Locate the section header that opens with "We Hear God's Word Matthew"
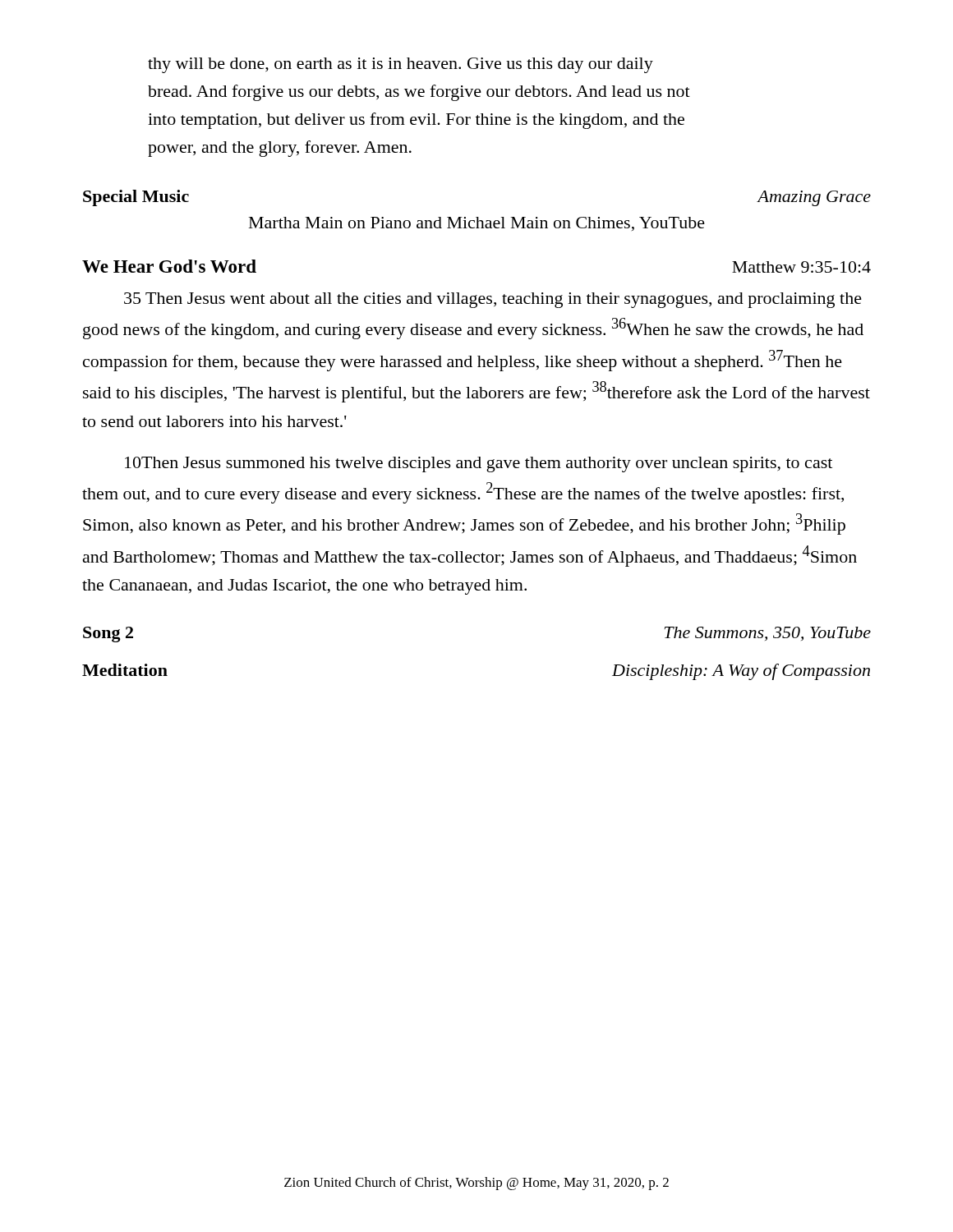Screen dimensions: 1232x953 pos(167,267)
